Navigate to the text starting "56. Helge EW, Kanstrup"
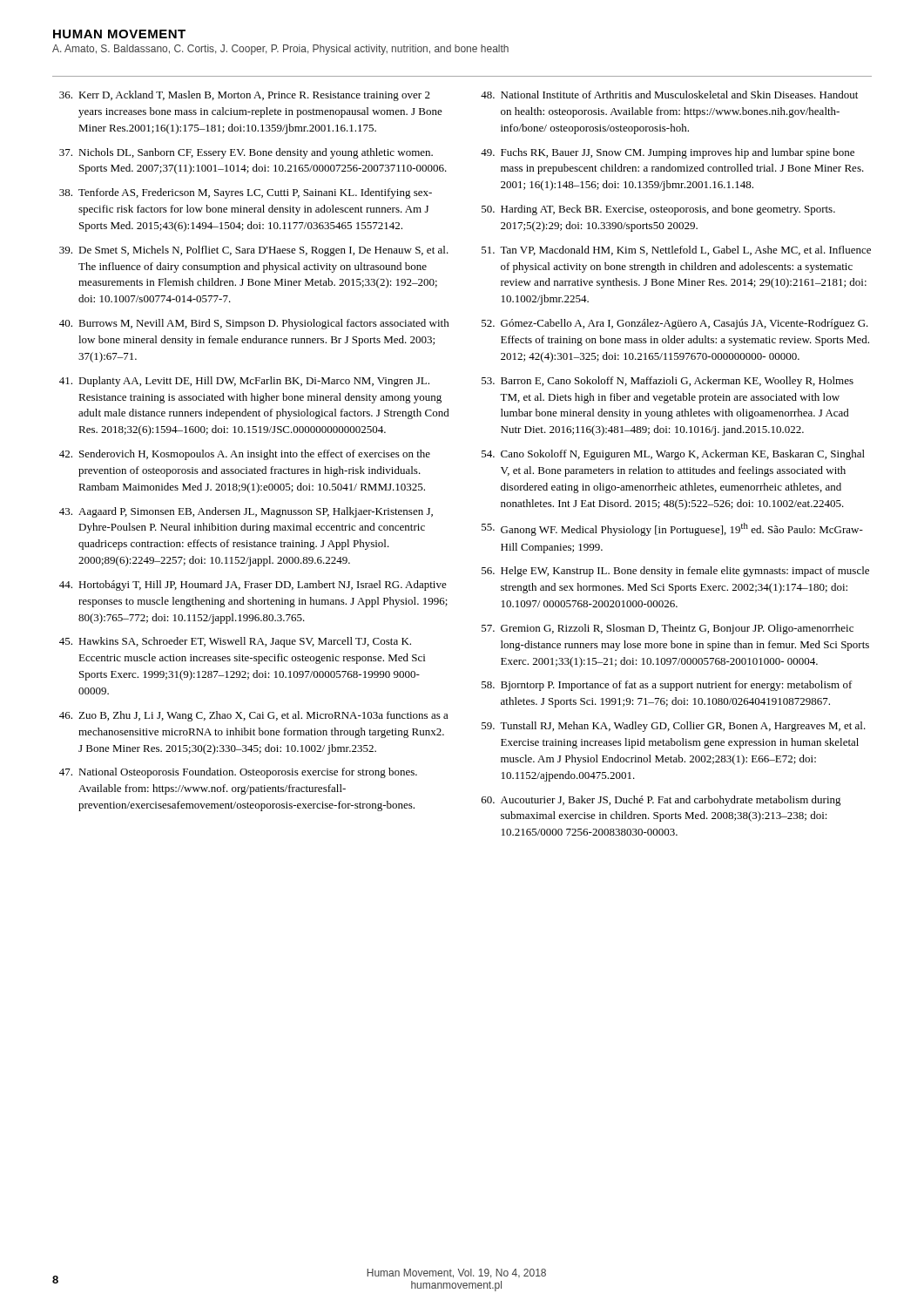 pos(673,588)
